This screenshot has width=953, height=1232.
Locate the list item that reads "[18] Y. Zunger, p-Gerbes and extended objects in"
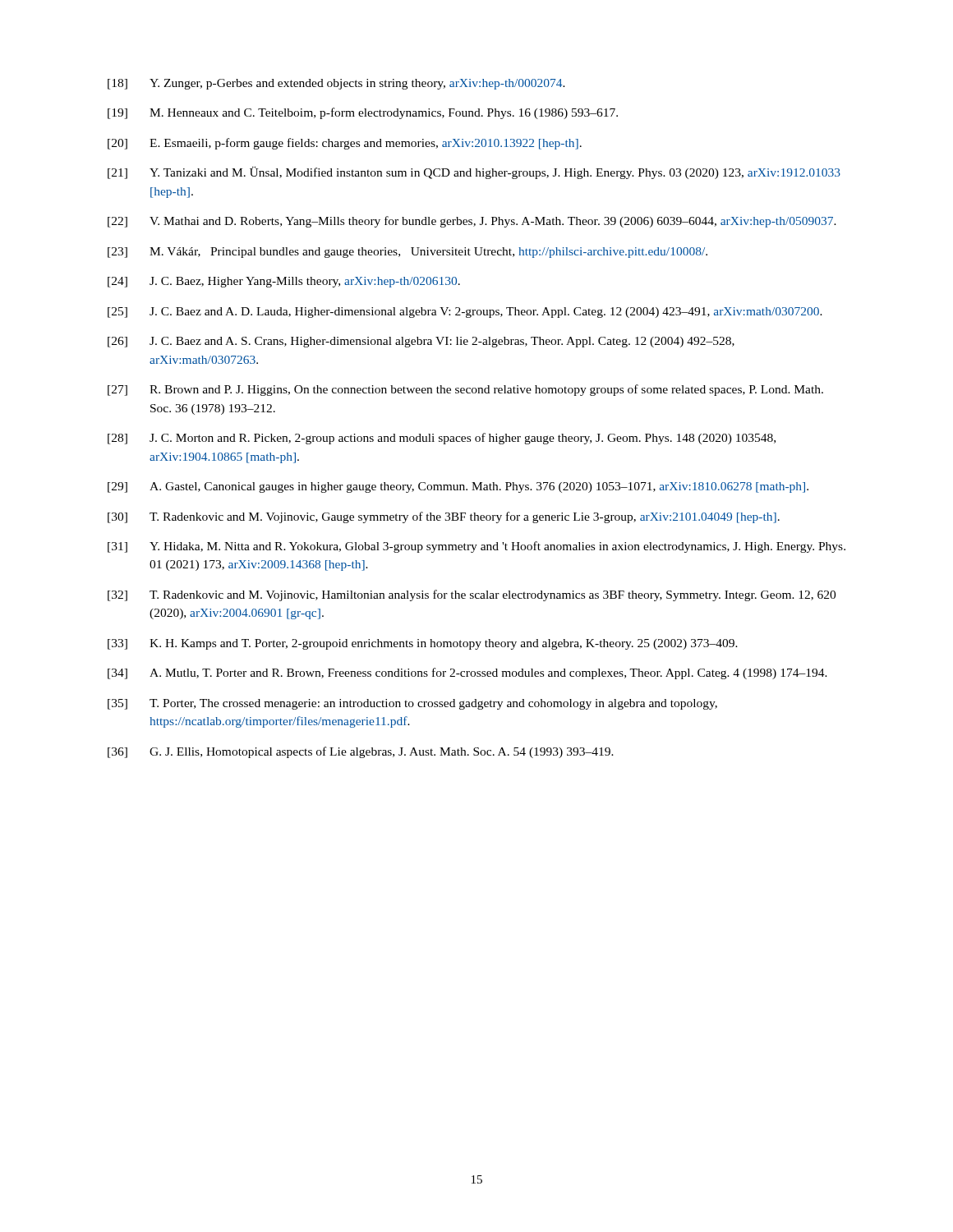(476, 83)
